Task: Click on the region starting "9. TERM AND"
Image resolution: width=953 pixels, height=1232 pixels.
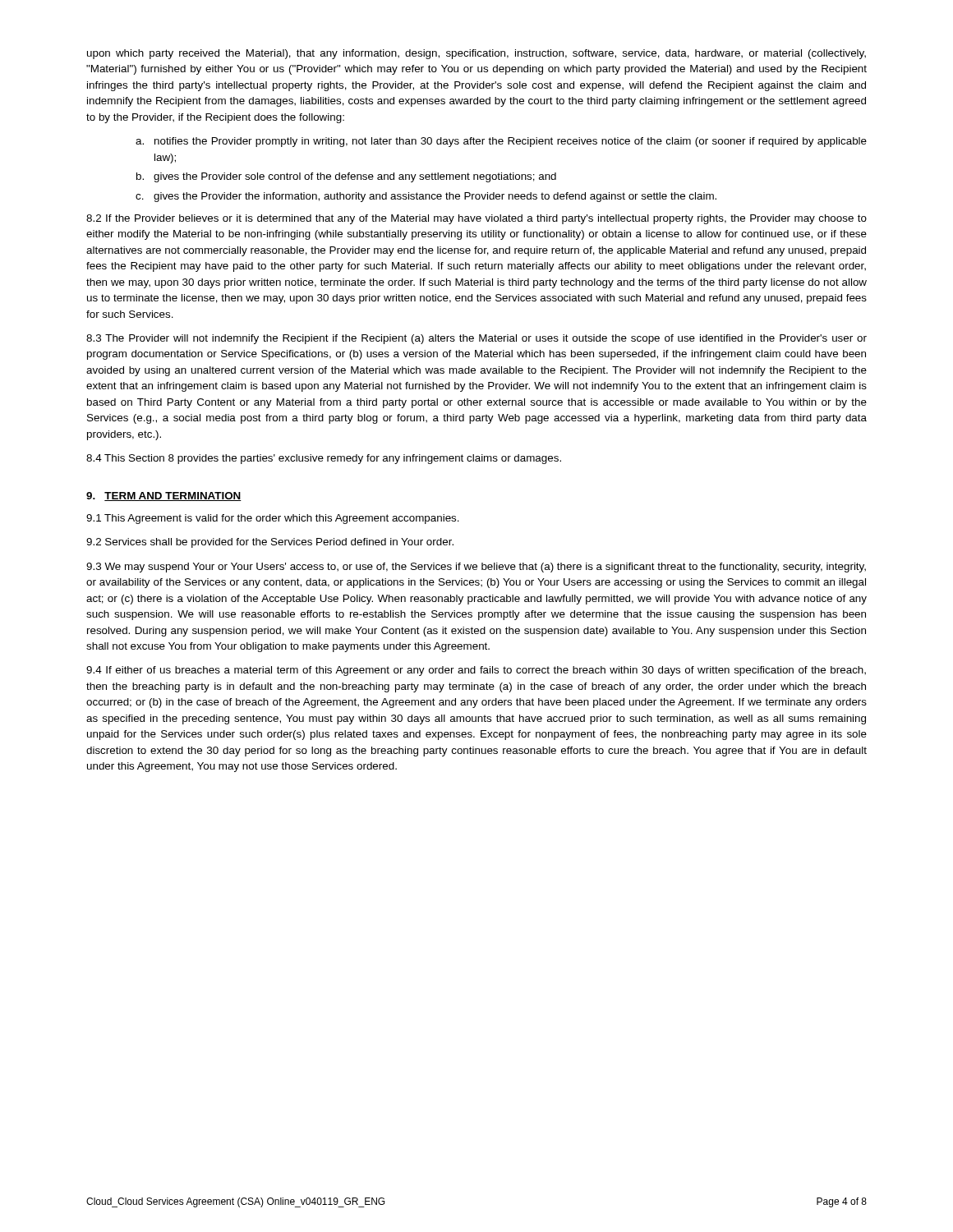Action: [x=164, y=495]
